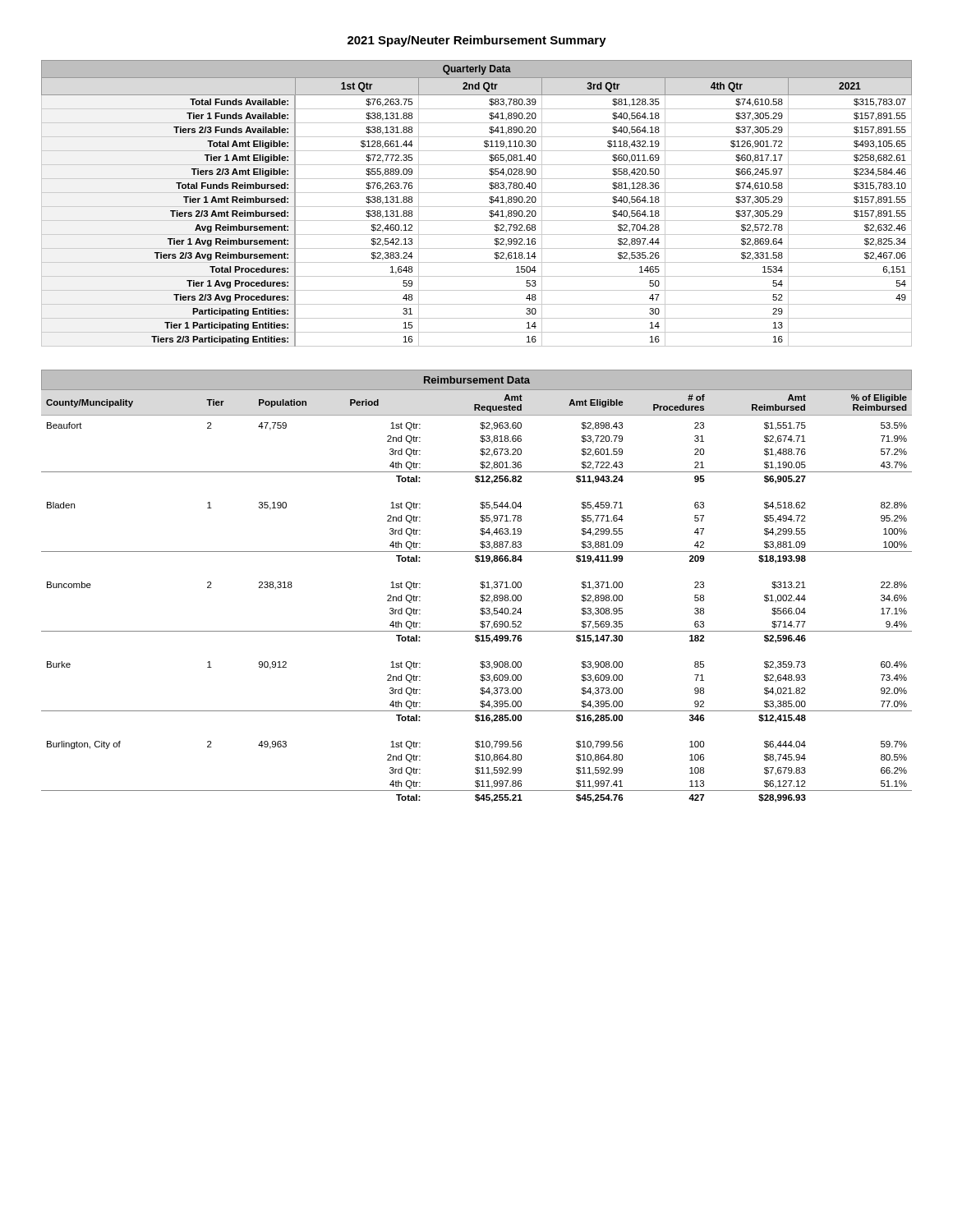Find the table that mentions "3rd Qtr:"
Viewport: 953px width, 1232px height.
tap(476, 587)
